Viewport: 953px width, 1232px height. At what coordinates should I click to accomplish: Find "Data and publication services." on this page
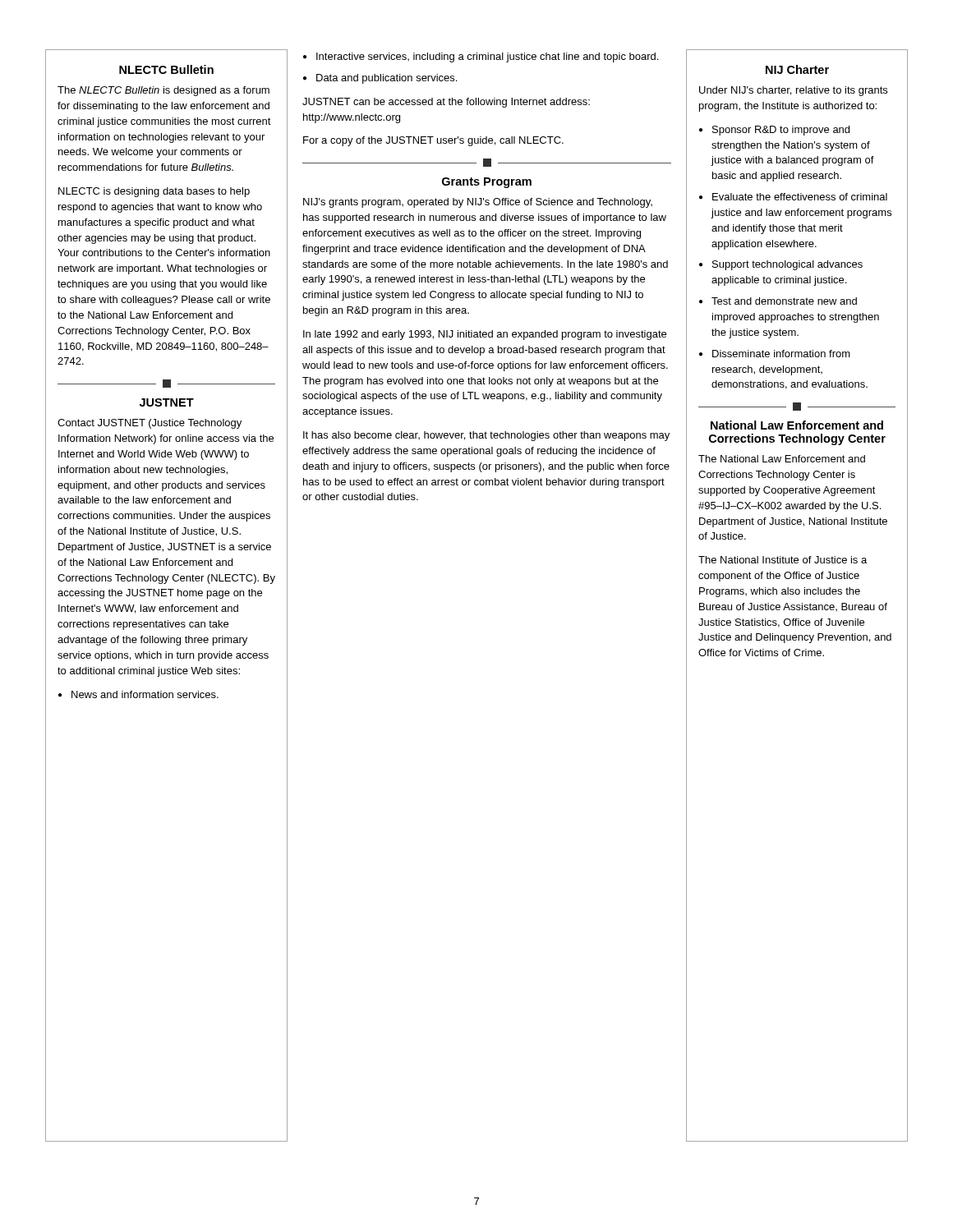coord(387,77)
